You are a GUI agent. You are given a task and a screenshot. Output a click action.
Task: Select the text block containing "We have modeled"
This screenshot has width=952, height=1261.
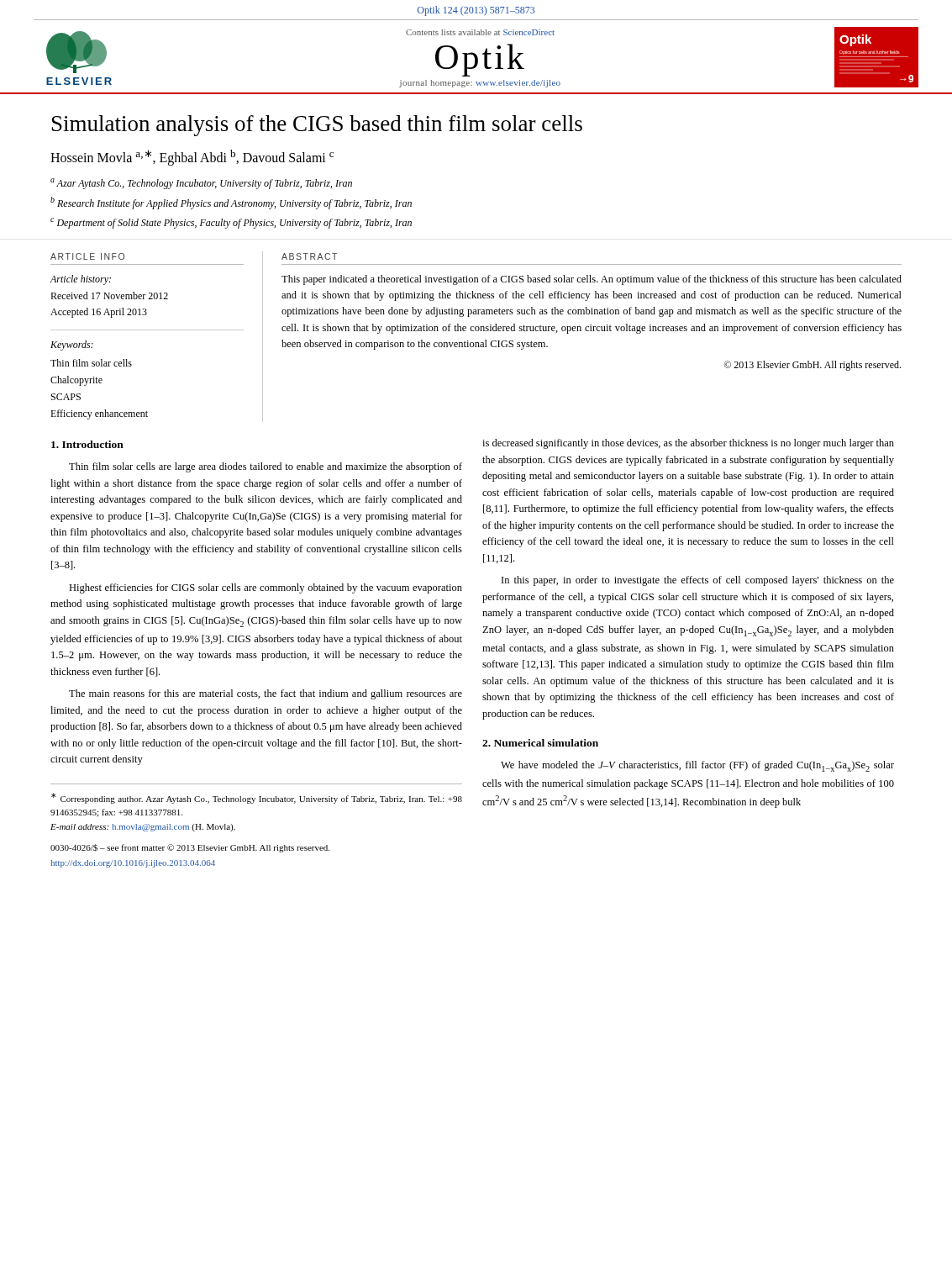[688, 784]
